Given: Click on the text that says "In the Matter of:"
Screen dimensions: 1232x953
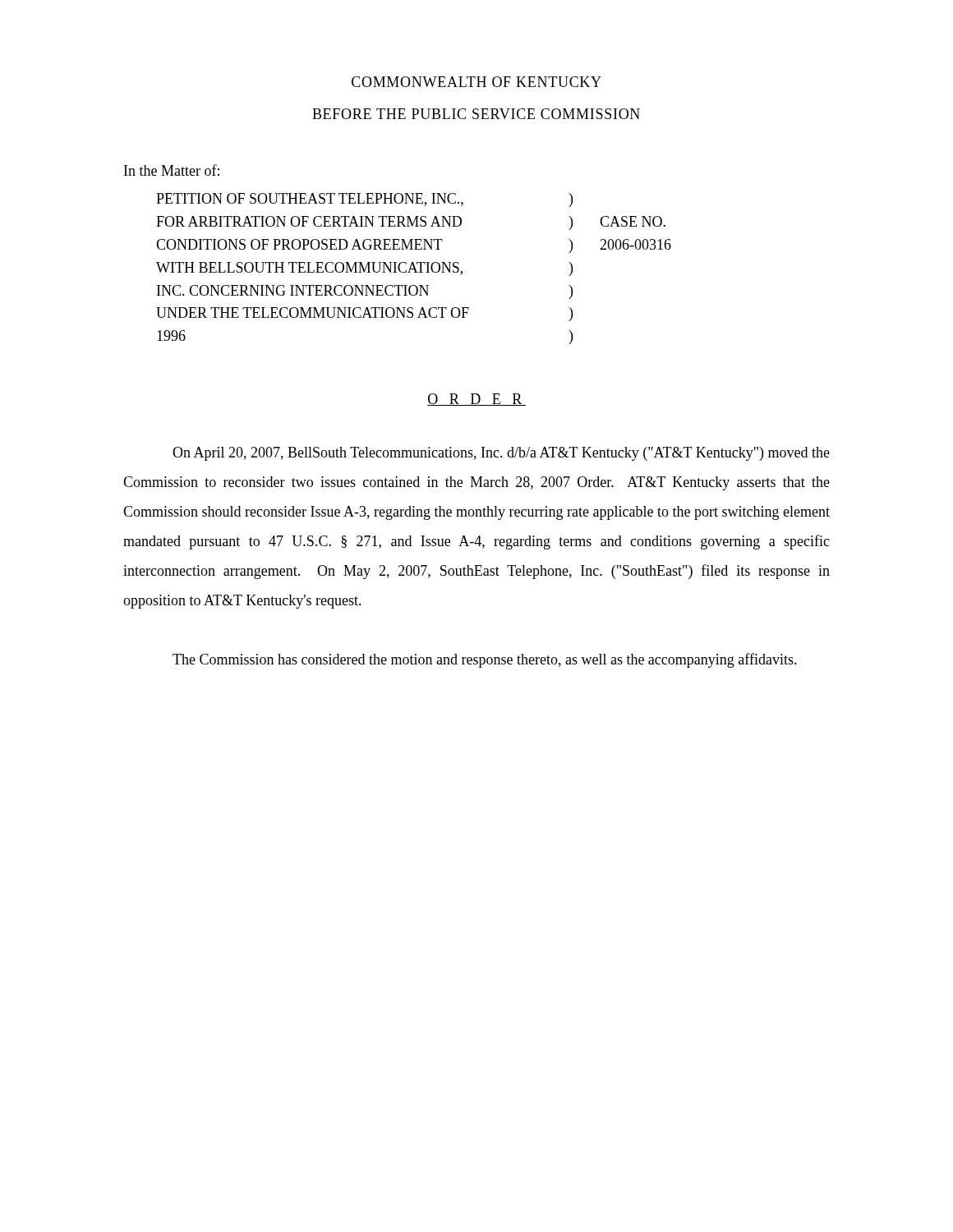Looking at the screenshot, I should click(x=172, y=171).
